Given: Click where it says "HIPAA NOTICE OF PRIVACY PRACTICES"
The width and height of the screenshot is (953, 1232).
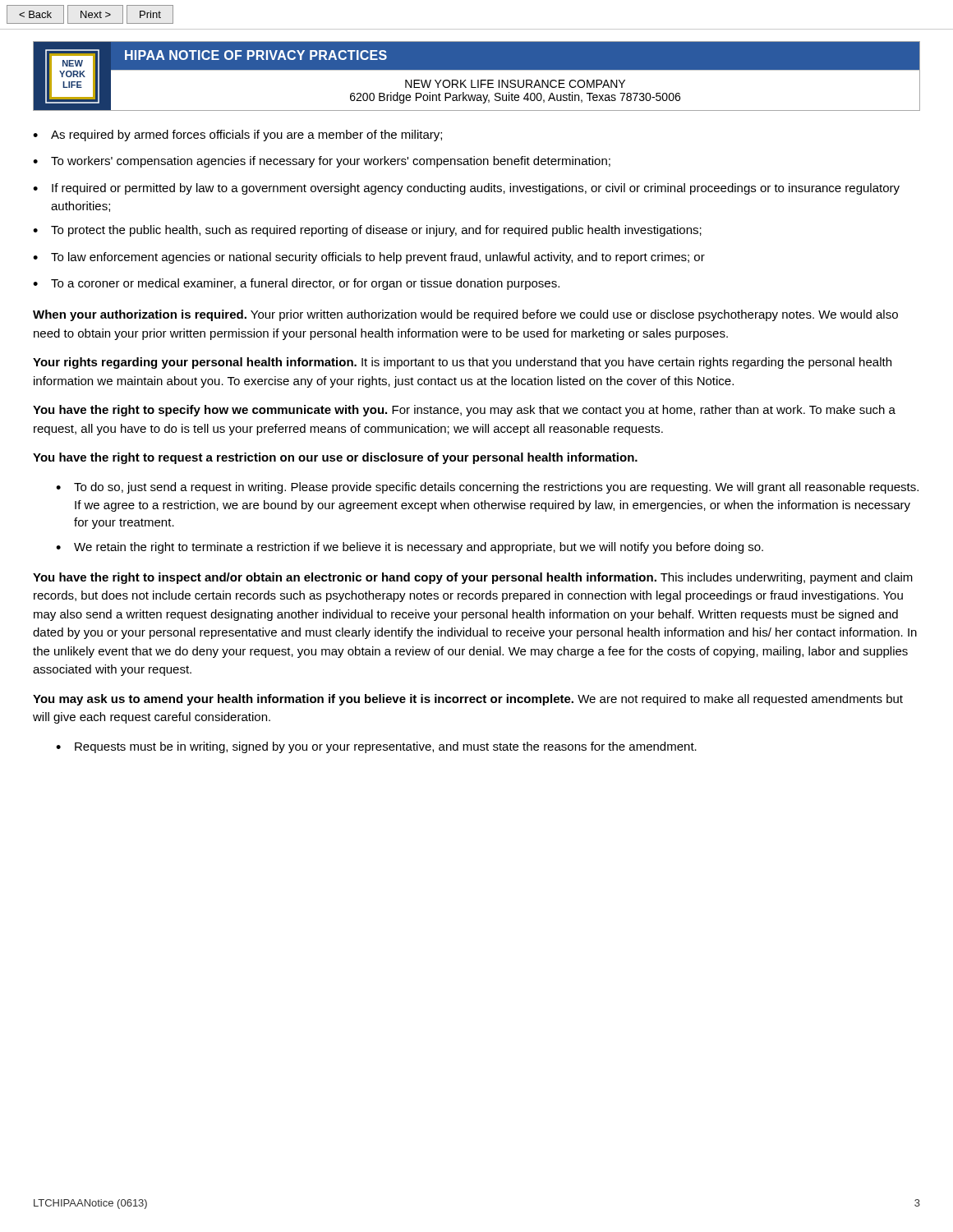Looking at the screenshot, I should tap(256, 55).
